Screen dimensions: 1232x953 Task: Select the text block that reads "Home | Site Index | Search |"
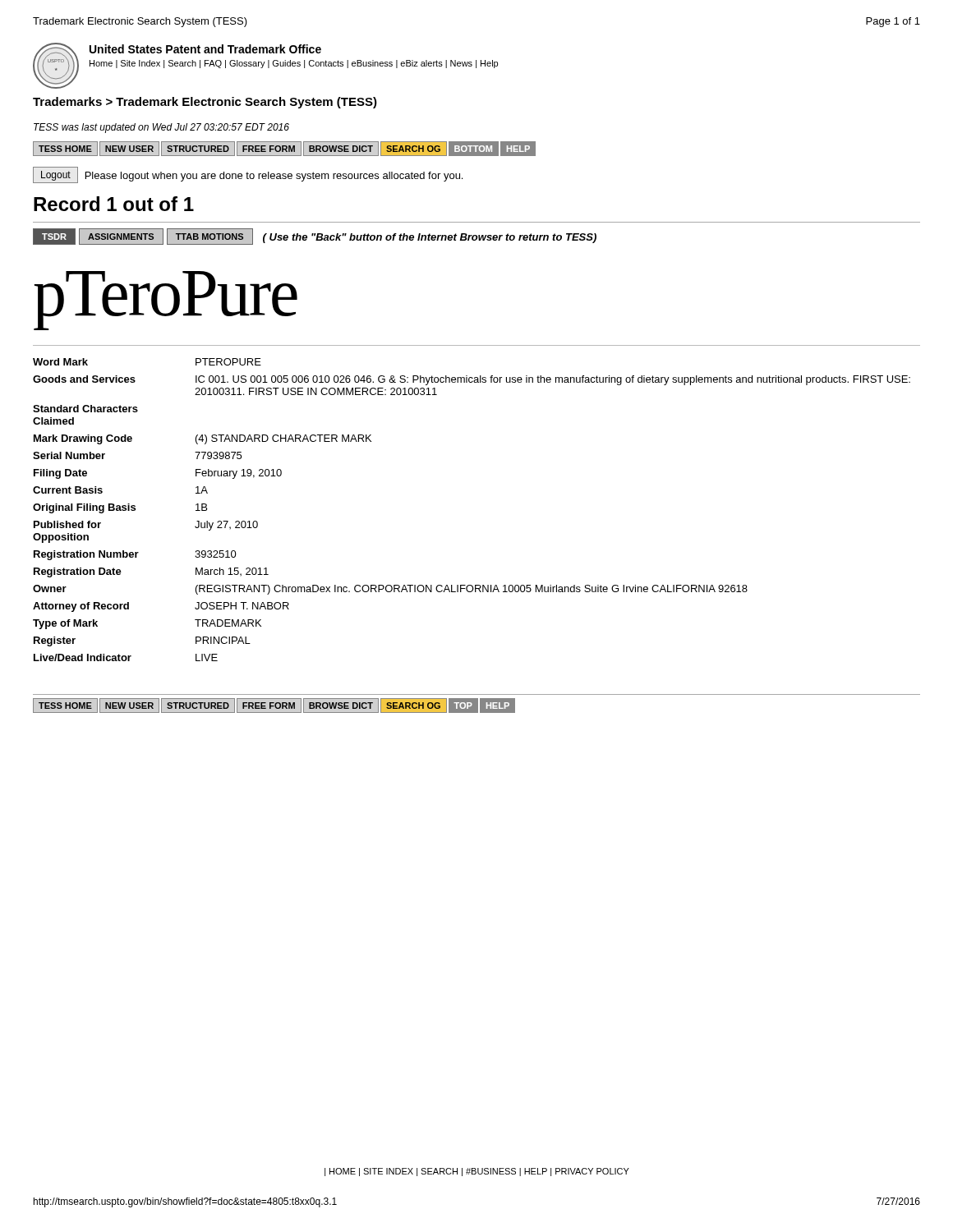pyautogui.click(x=294, y=63)
